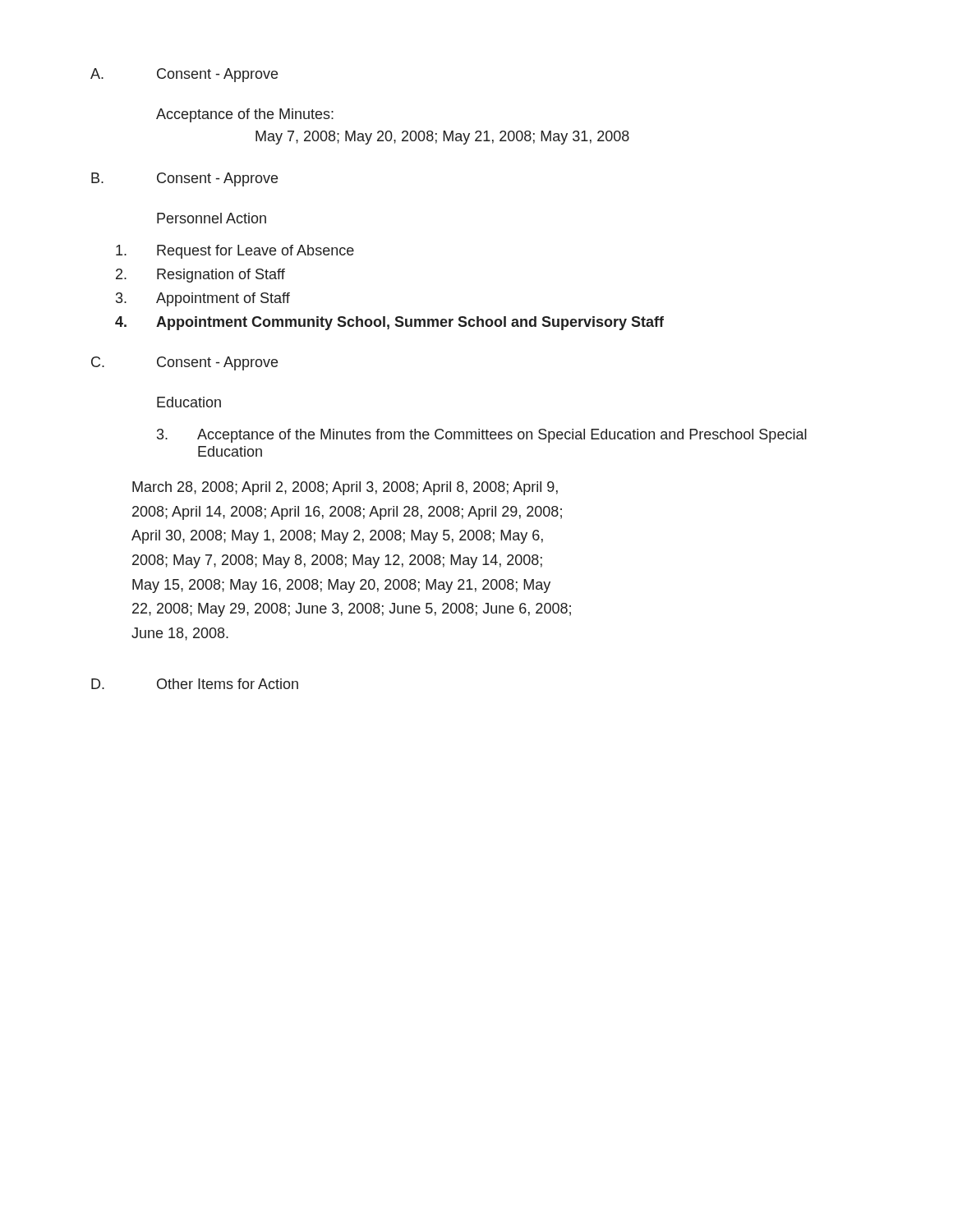Click on the text starting "3. Acceptance of the Minutes from"

pos(509,444)
